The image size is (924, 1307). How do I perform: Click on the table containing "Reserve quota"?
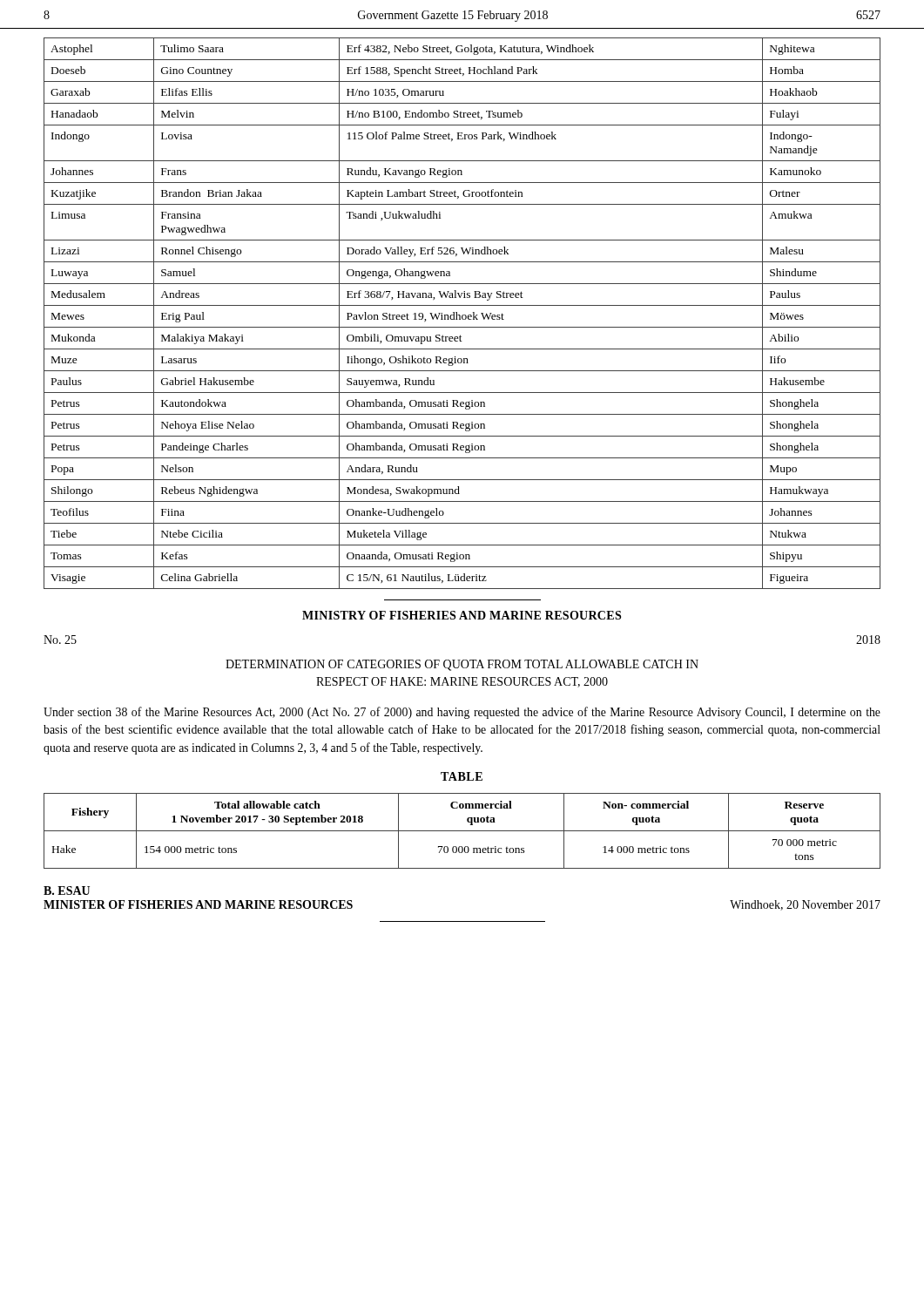(x=462, y=830)
